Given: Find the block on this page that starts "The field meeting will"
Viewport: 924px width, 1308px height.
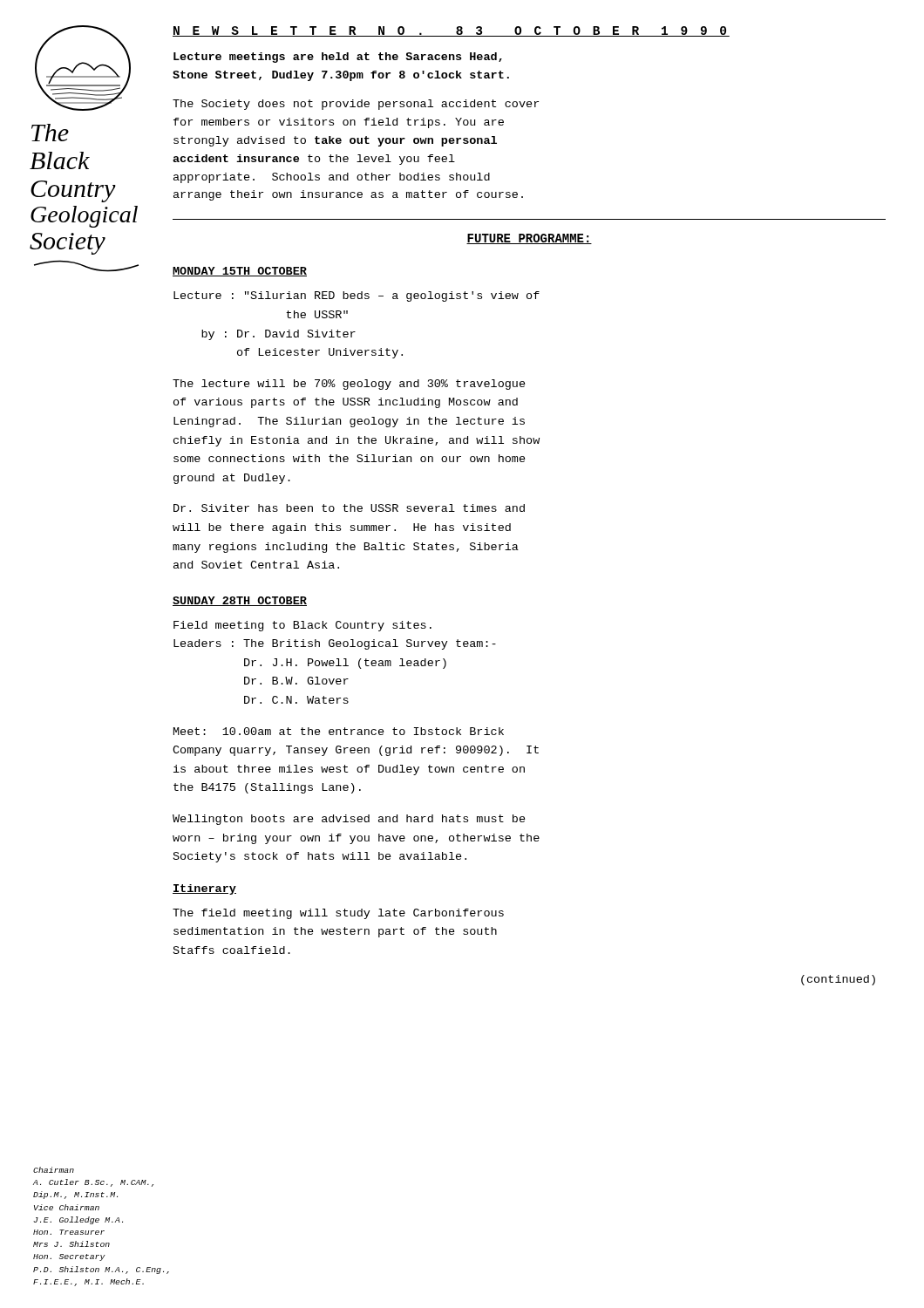Looking at the screenshot, I should [339, 932].
